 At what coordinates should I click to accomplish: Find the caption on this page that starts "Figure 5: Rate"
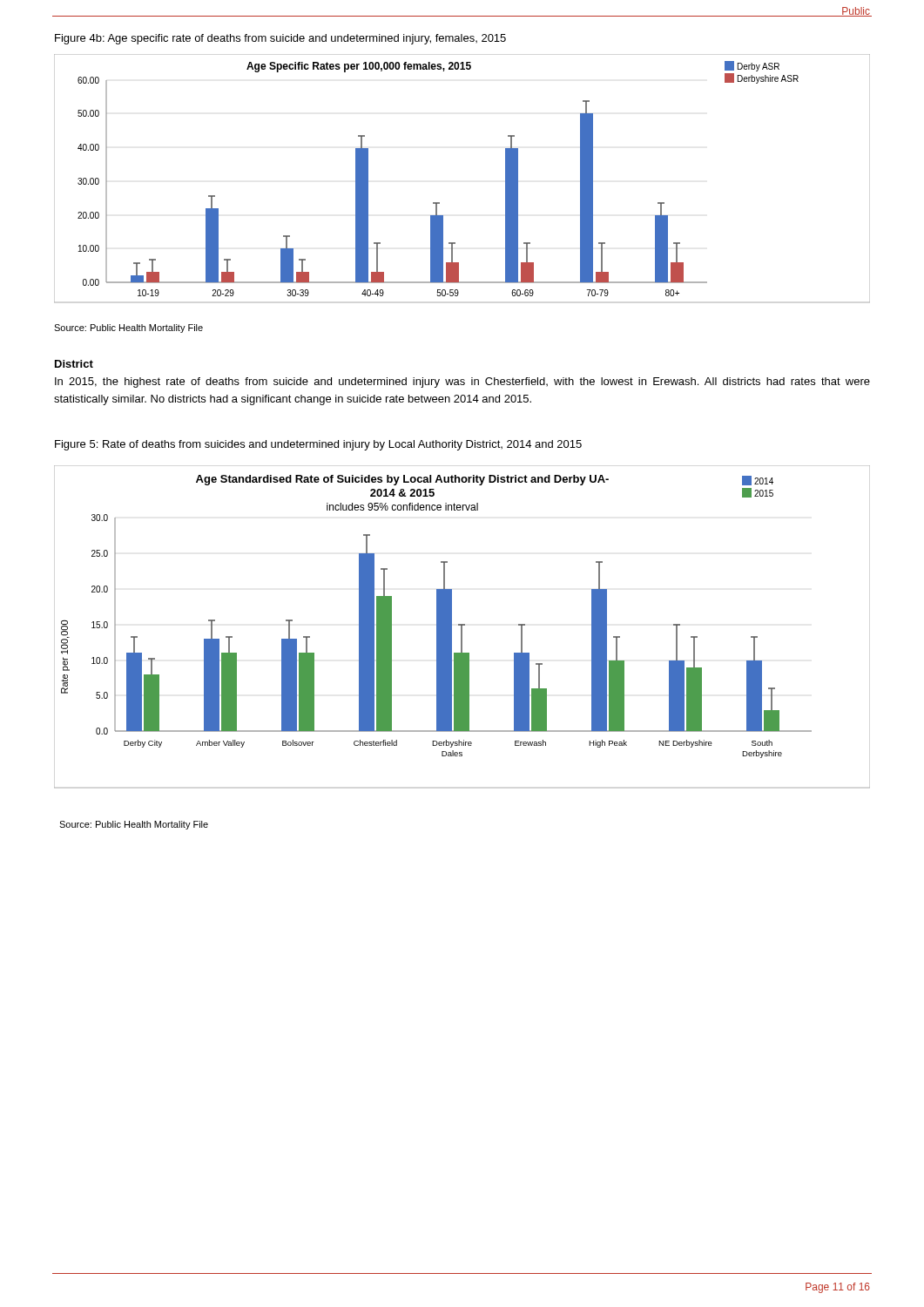tap(318, 444)
